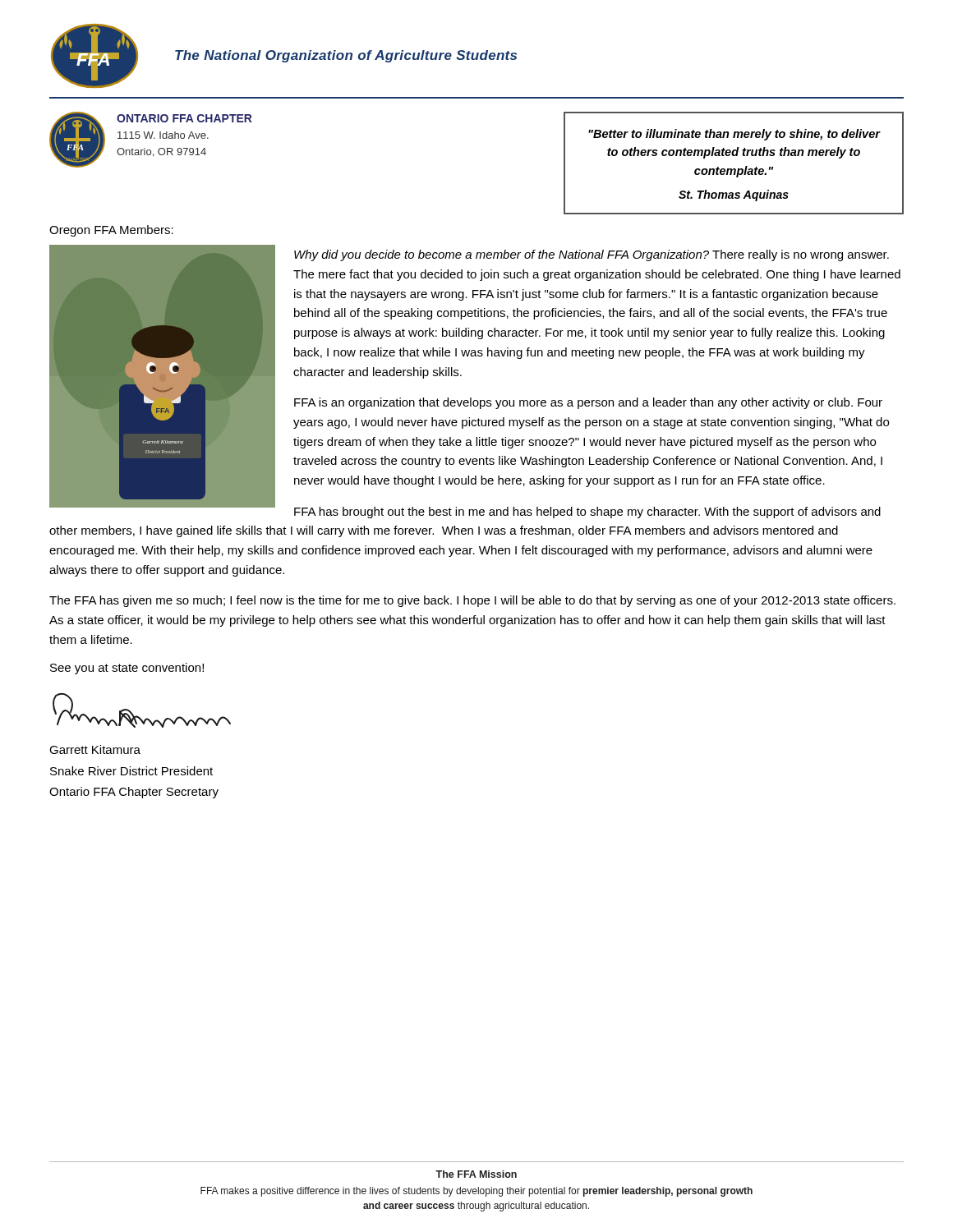Image resolution: width=953 pixels, height=1232 pixels.
Task: Locate the text block starting "Why did you decide"
Action: tap(597, 313)
